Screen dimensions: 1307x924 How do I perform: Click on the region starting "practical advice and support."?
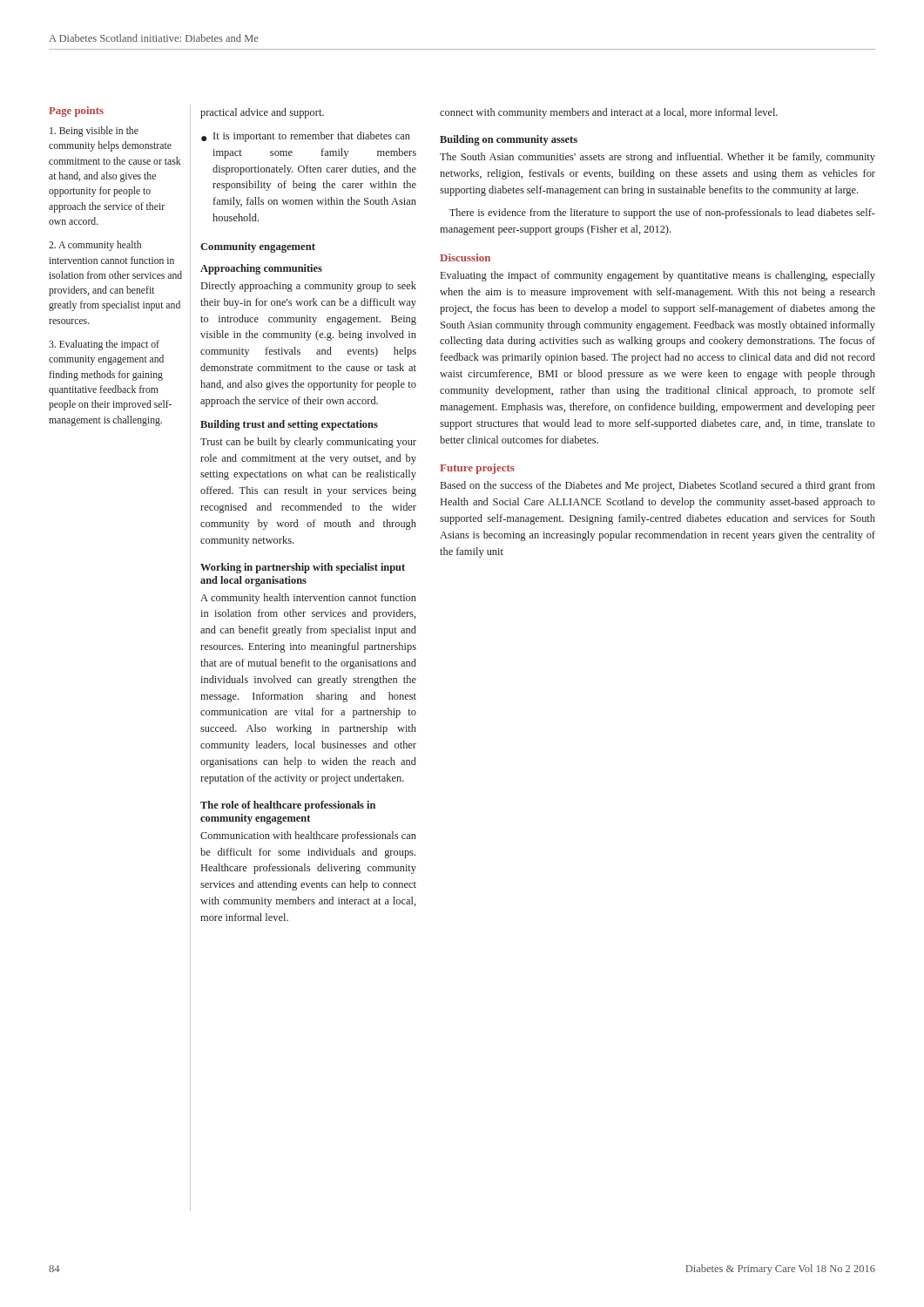[x=262, y=112]
